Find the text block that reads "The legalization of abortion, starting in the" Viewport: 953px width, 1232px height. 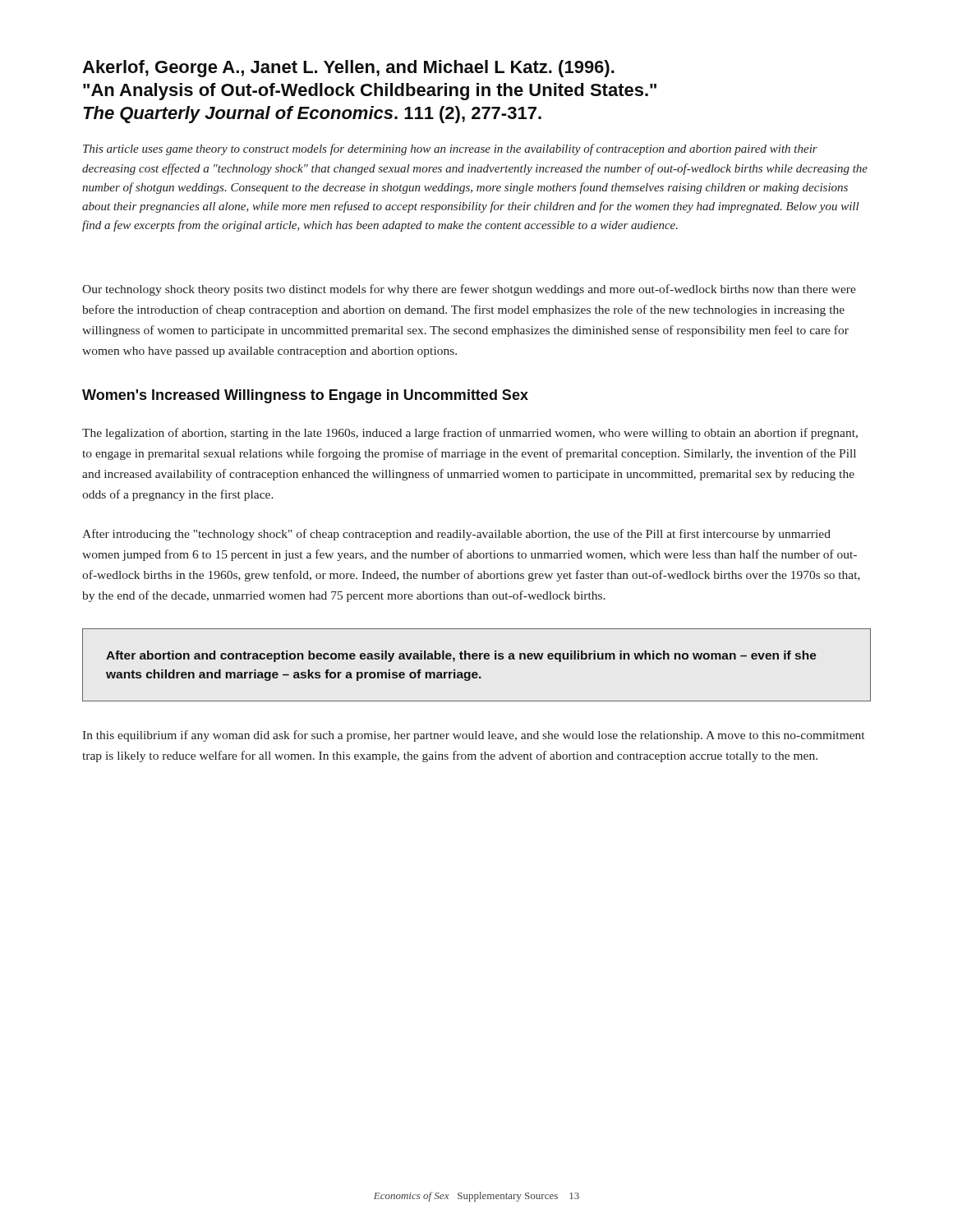click(470, 463)
